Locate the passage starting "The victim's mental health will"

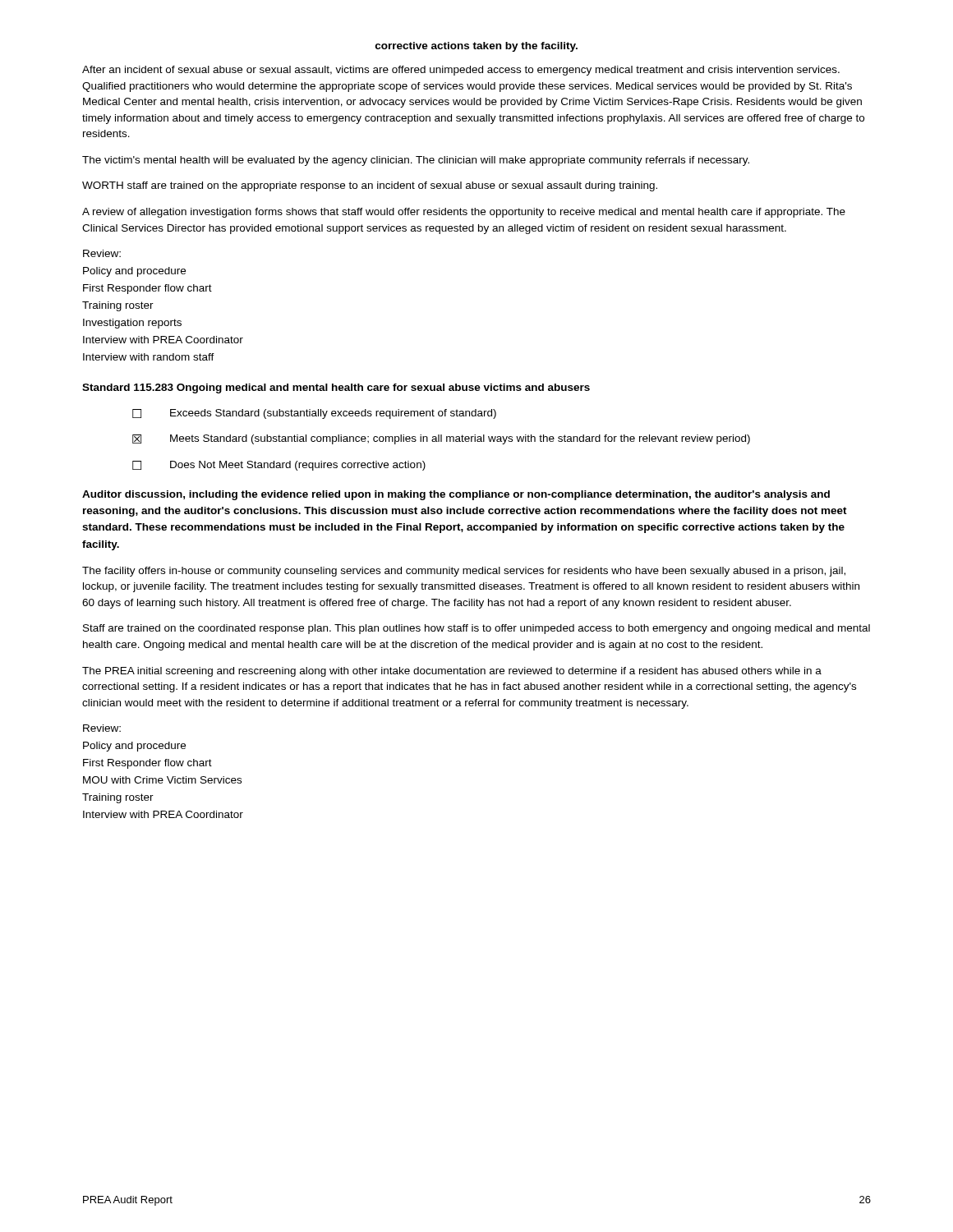[x=476, y=160]
